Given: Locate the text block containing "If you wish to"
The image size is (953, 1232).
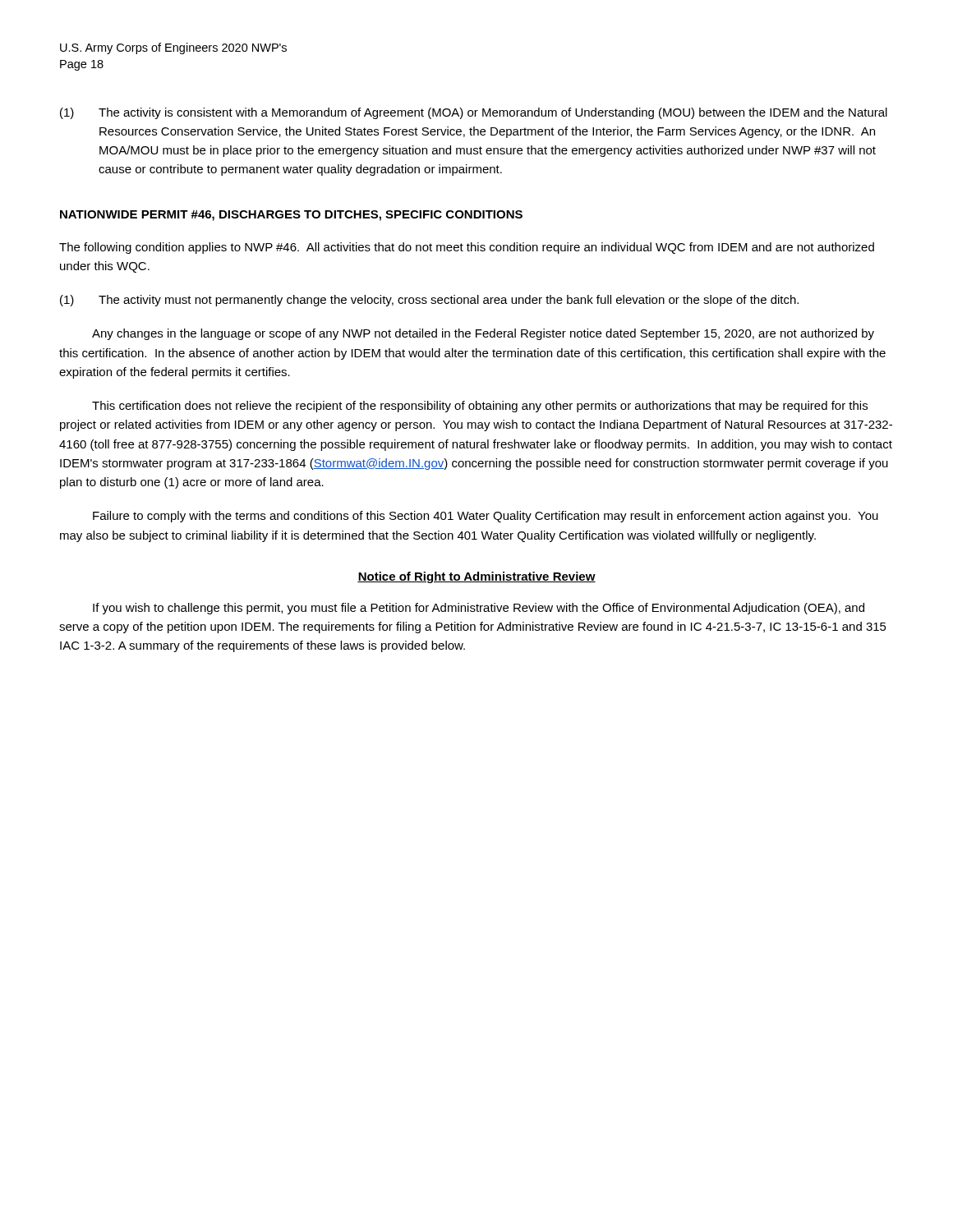Looking at the screenshot, I should click(473, 626).
